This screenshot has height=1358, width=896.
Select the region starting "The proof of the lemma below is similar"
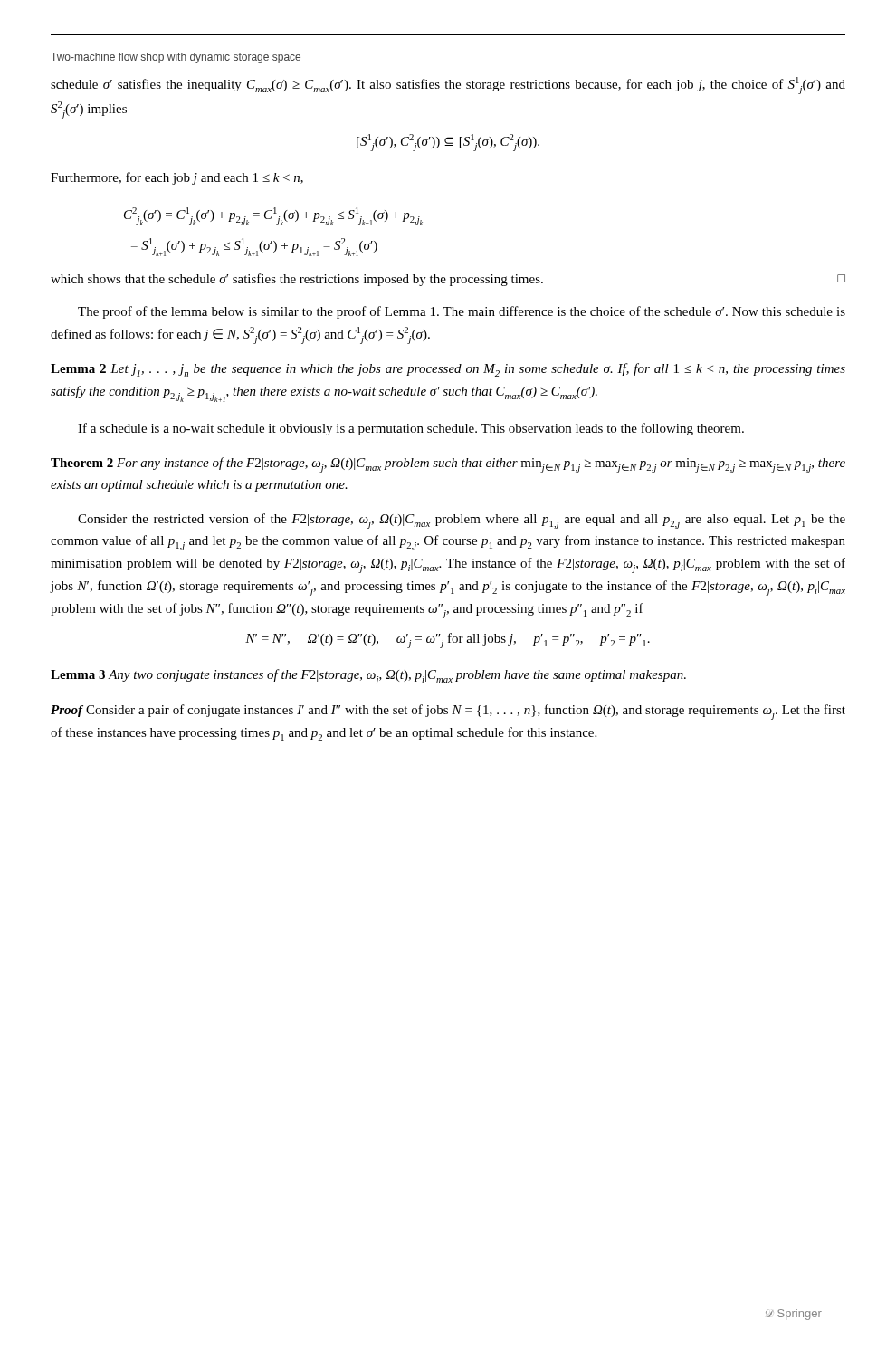tap(448, 324)
